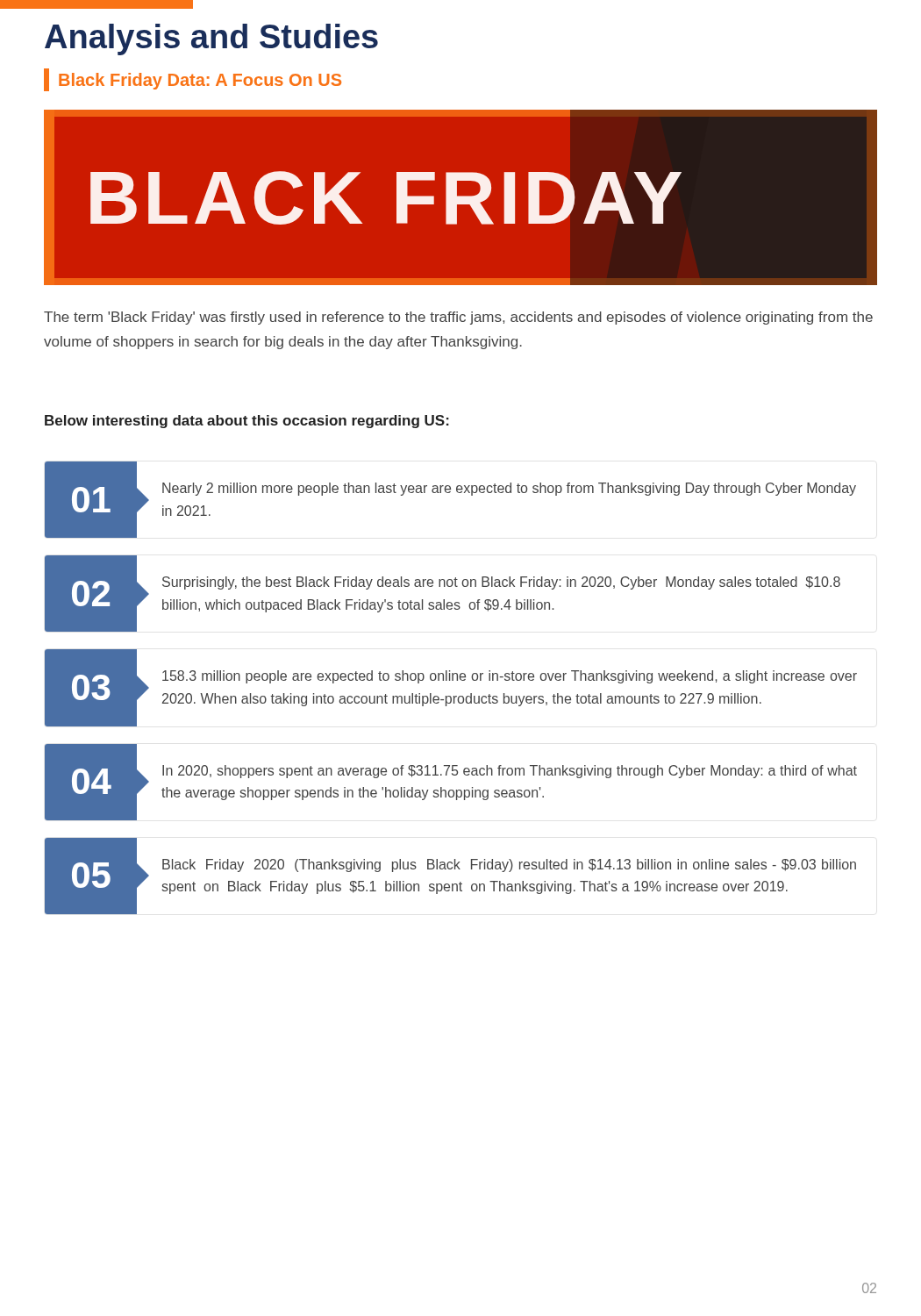Point to the element starting "Analysis and Studies"
This screenshot has height=1316, width=921.
[212, 38]
